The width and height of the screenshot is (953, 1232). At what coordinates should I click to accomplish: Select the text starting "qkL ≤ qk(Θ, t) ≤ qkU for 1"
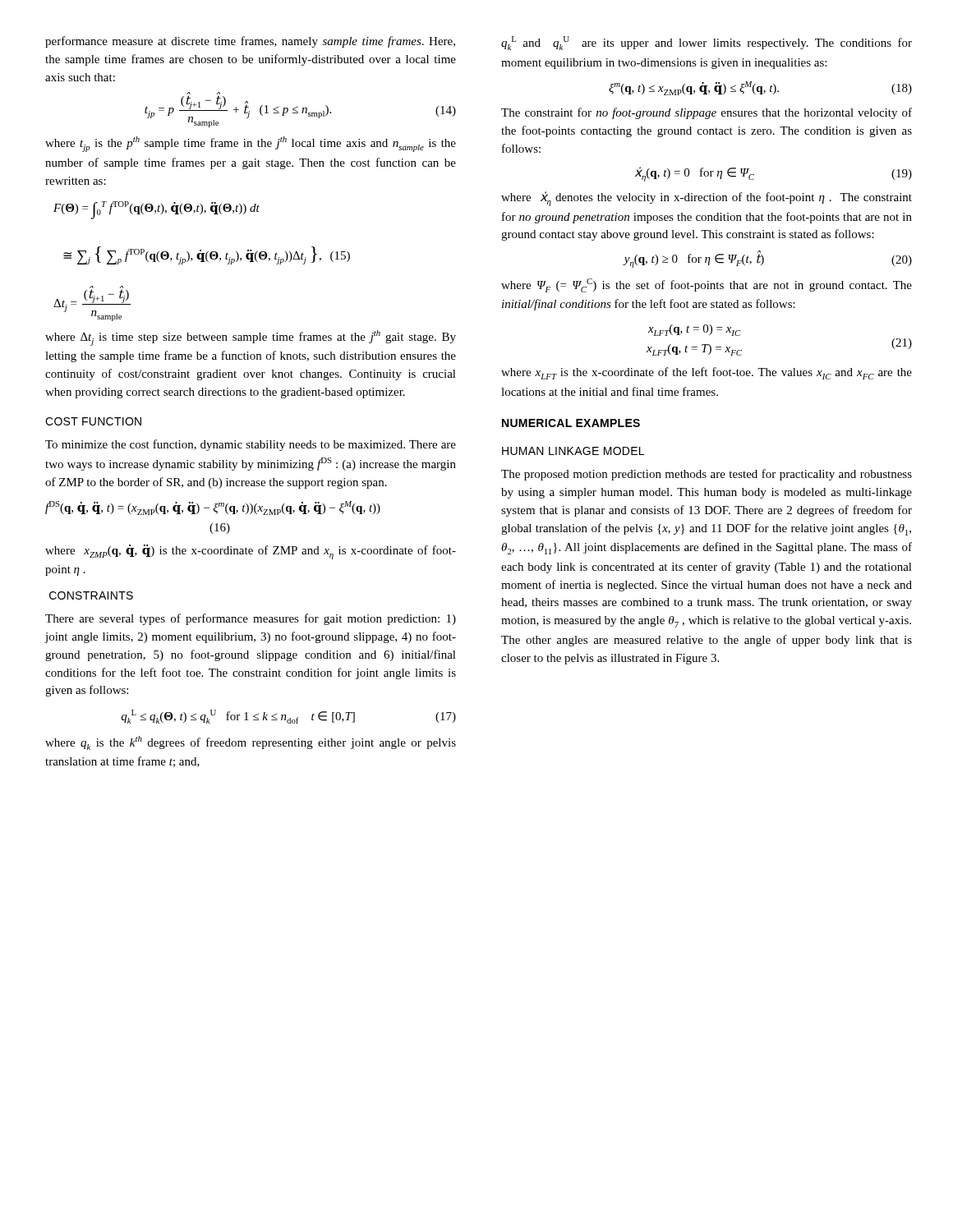pyautogui.click(x=251, y=717)
